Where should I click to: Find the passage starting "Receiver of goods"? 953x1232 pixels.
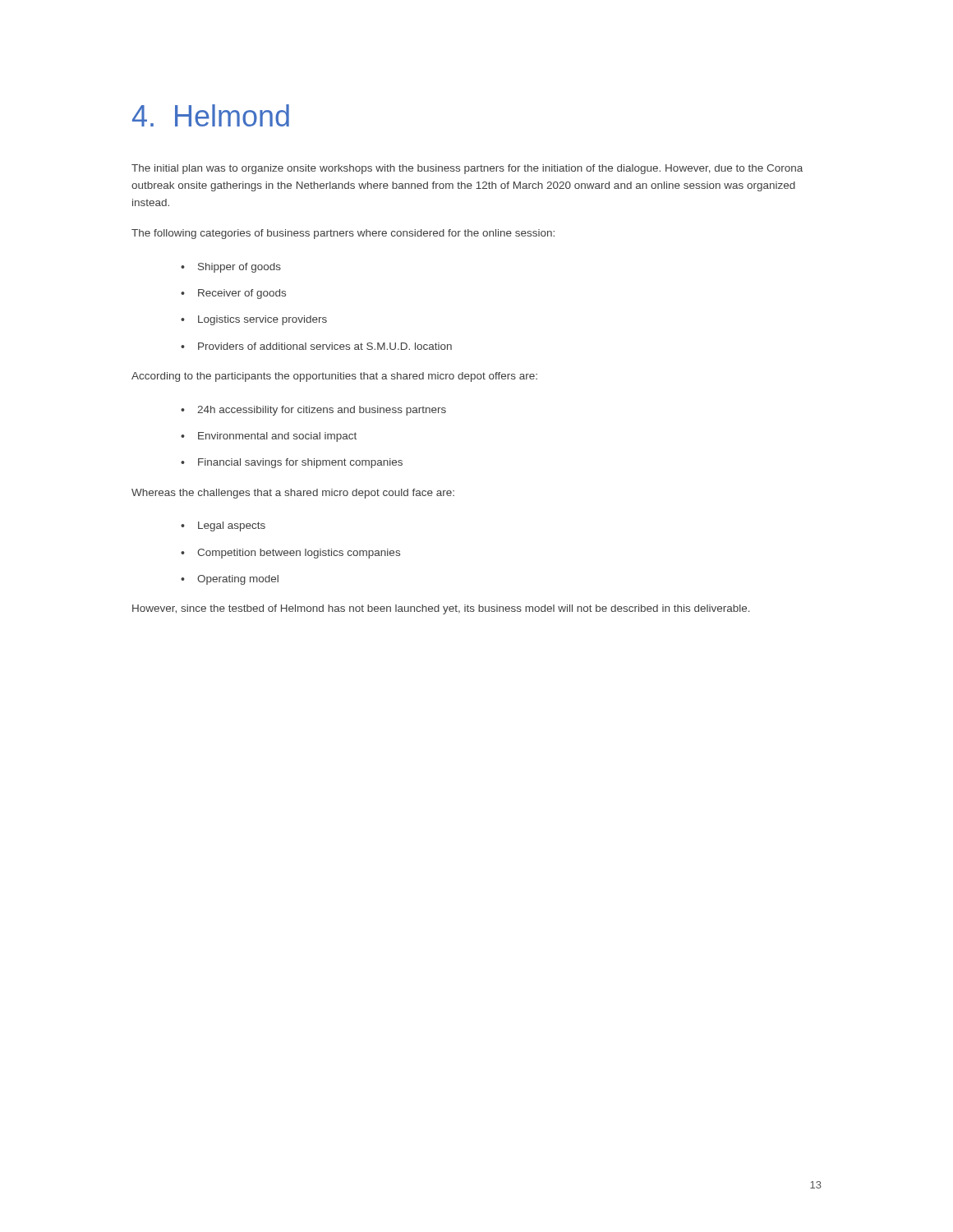point(233,294)
